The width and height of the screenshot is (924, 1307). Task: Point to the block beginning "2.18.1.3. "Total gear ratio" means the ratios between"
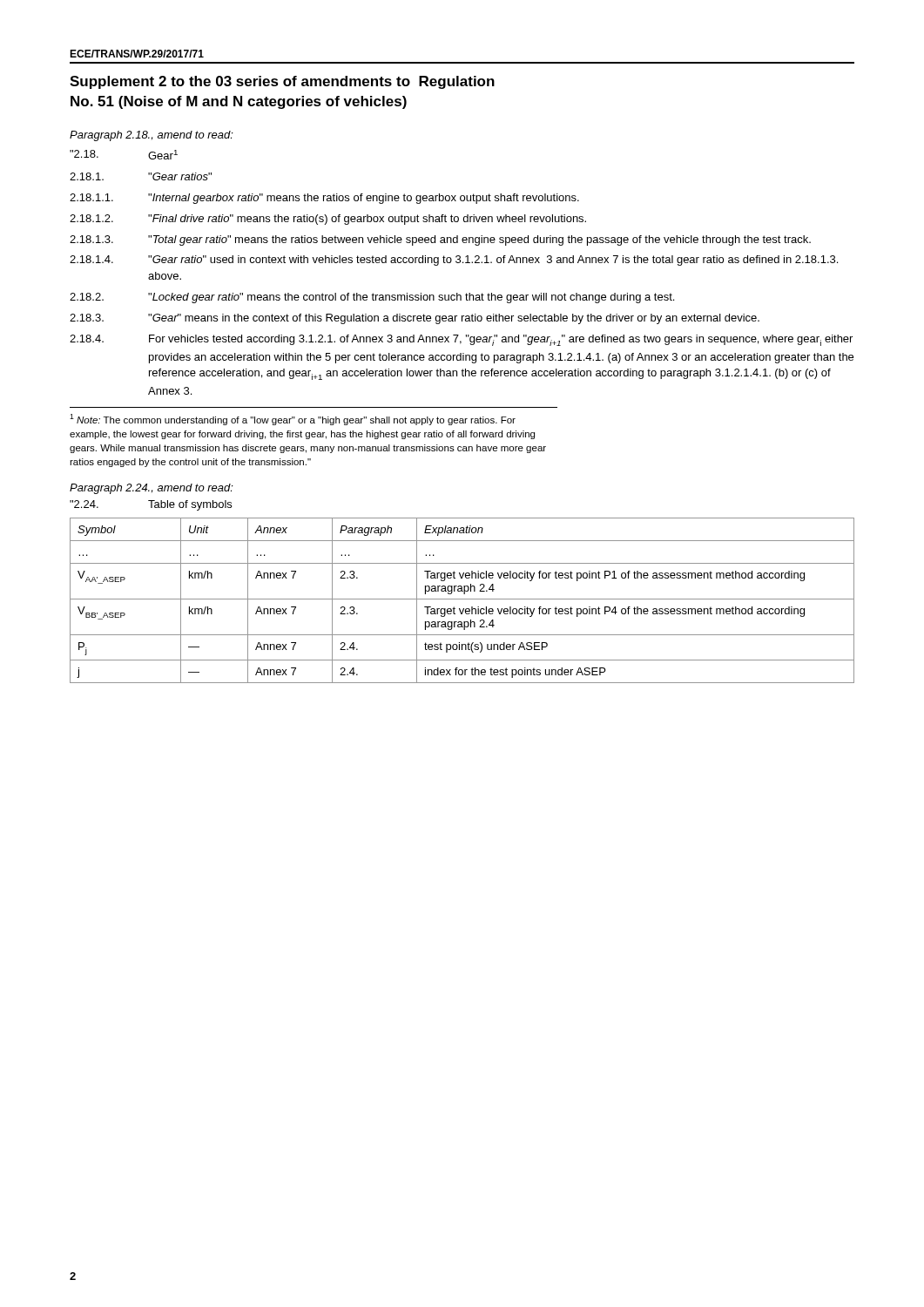462,240
